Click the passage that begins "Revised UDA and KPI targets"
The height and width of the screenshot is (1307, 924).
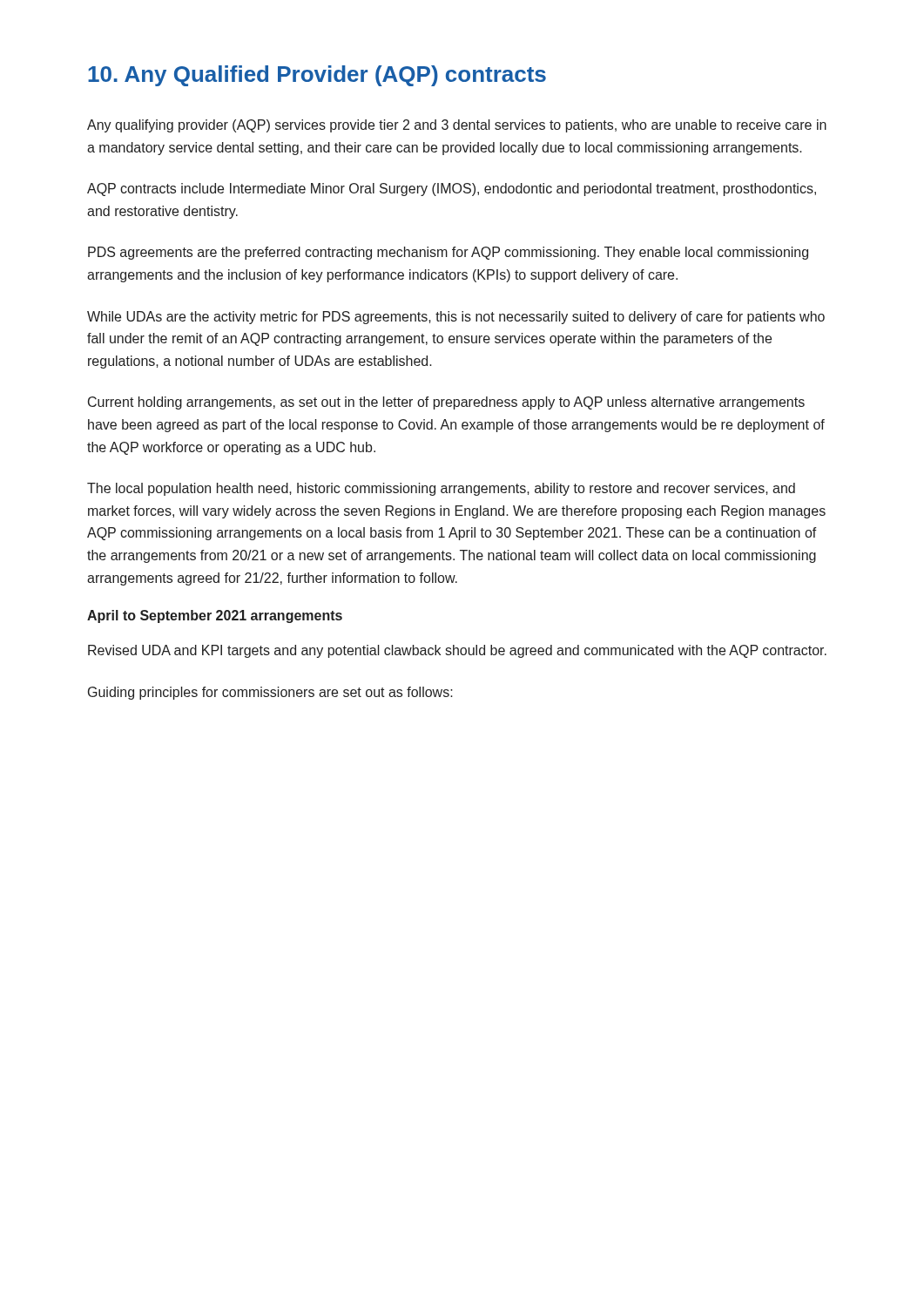462,651
